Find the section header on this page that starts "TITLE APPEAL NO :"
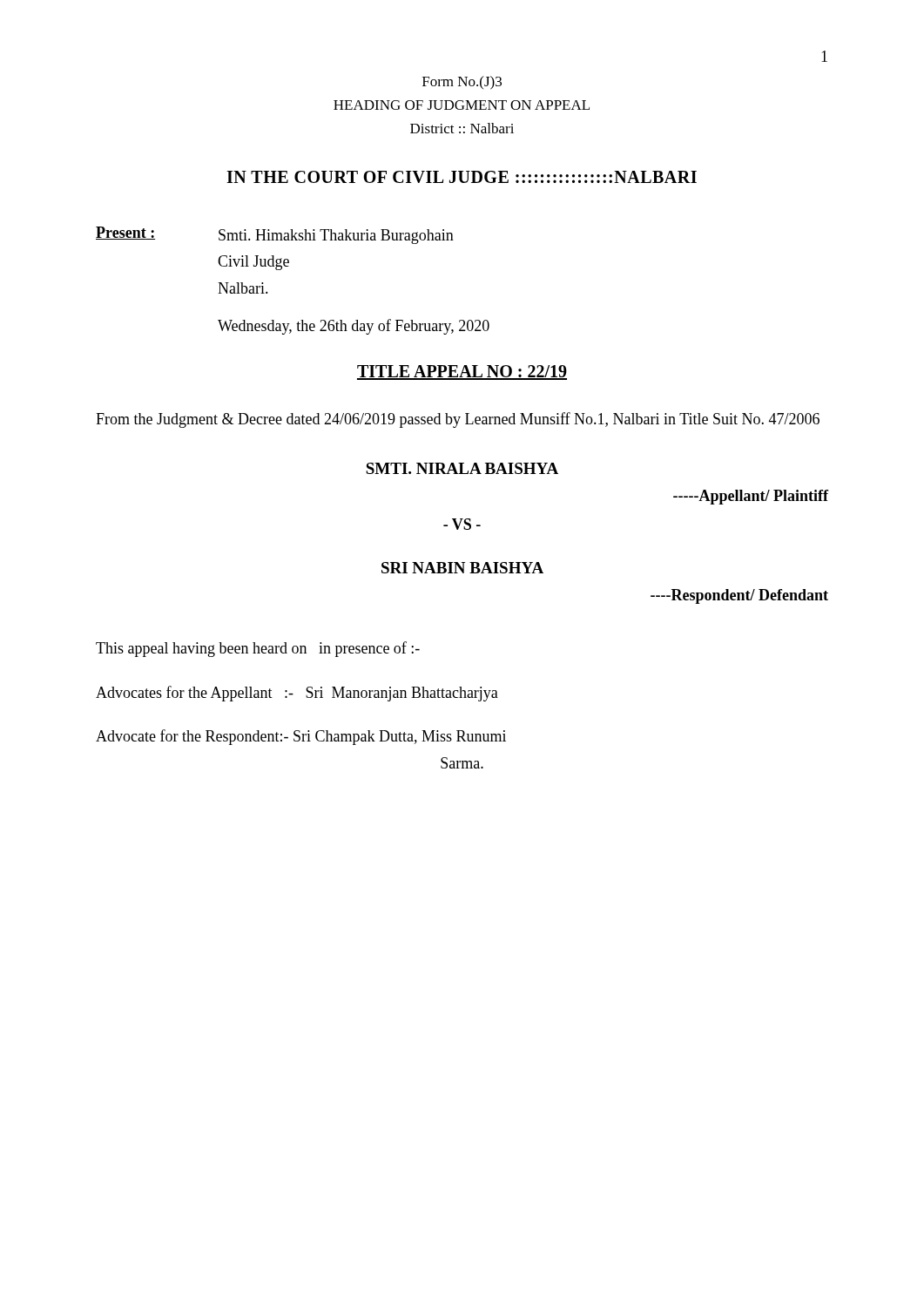 [462, 372]
